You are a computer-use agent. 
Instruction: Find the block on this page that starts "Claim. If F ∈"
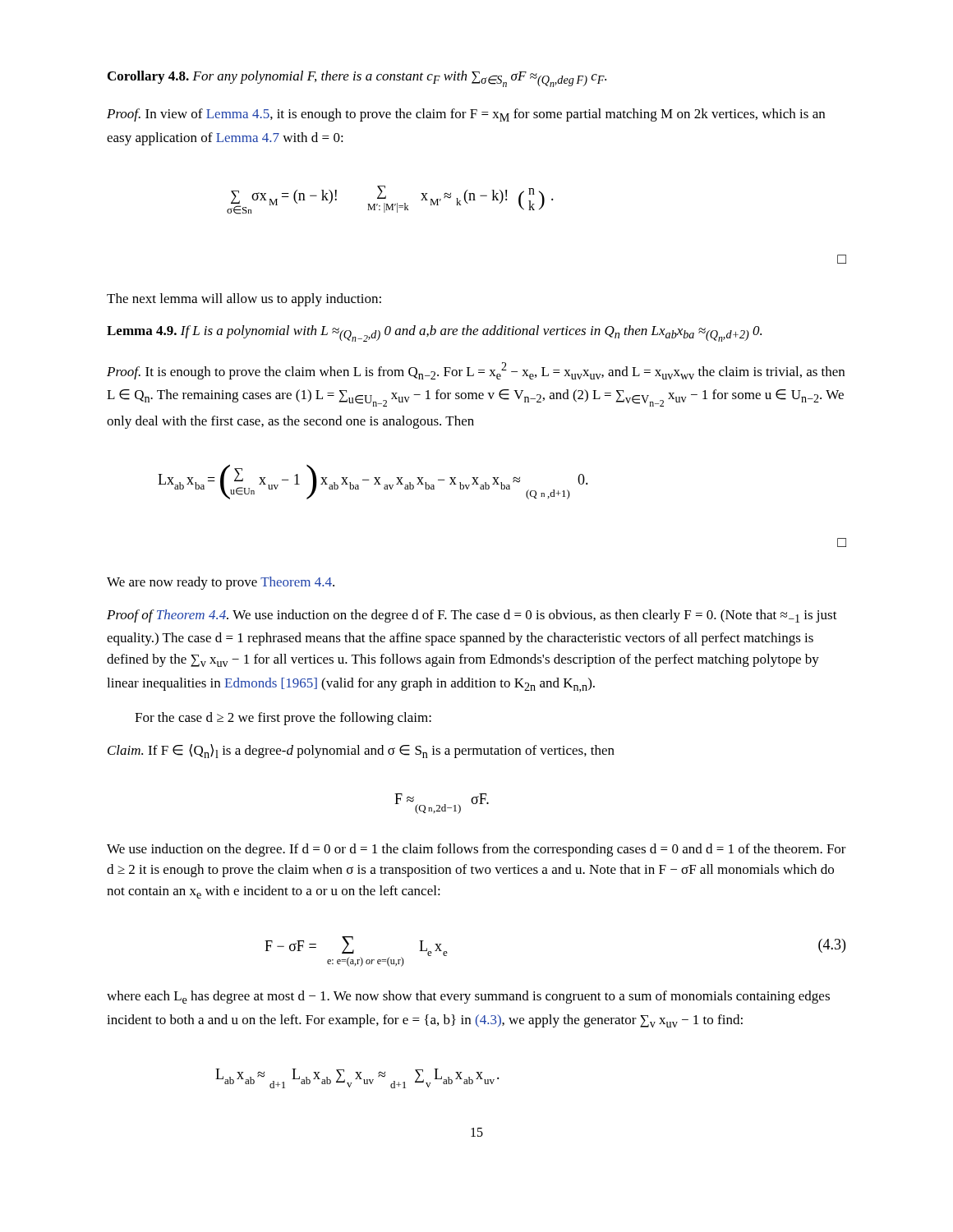tap(361, 751)
